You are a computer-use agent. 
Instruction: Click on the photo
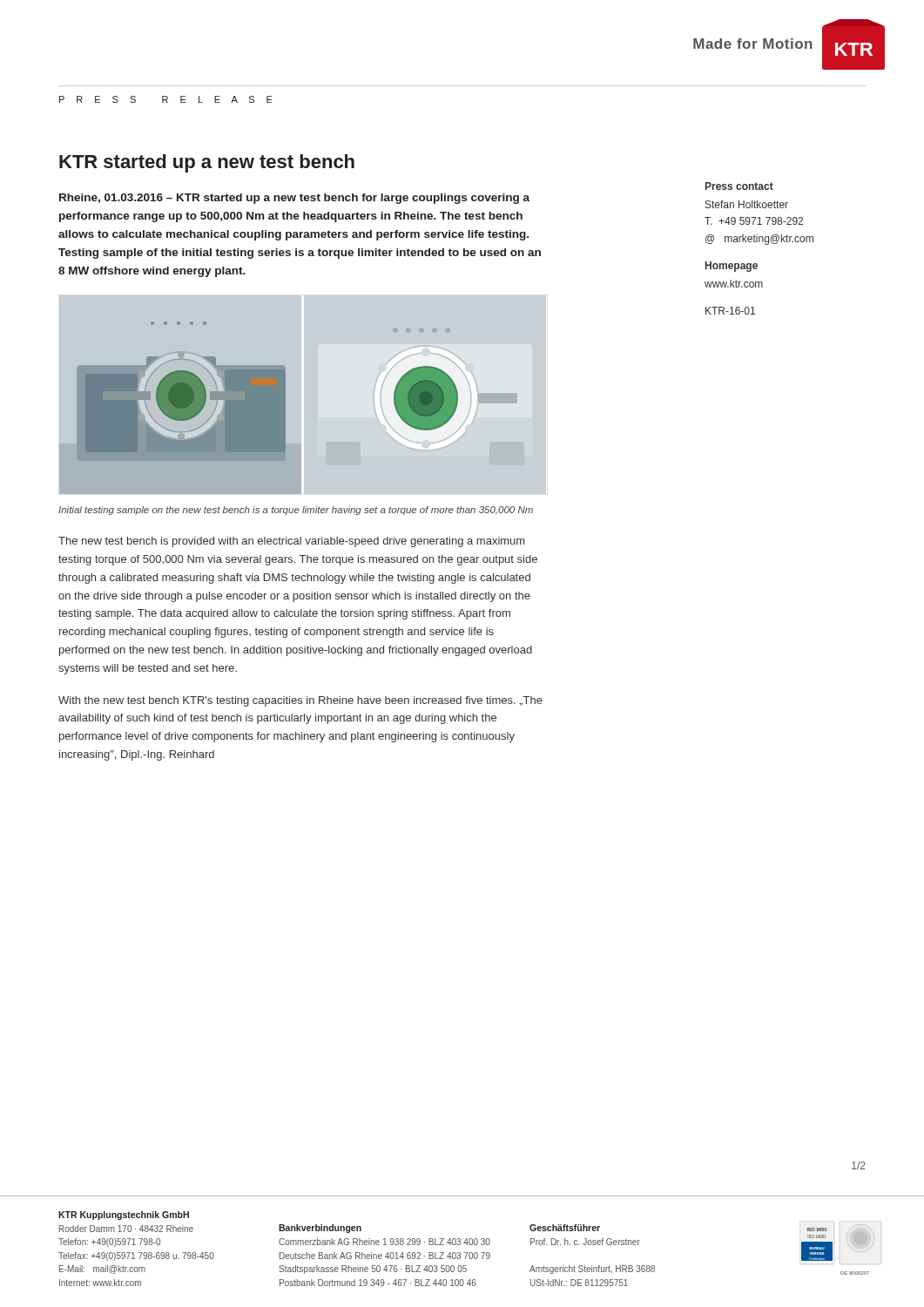(303, 394)
